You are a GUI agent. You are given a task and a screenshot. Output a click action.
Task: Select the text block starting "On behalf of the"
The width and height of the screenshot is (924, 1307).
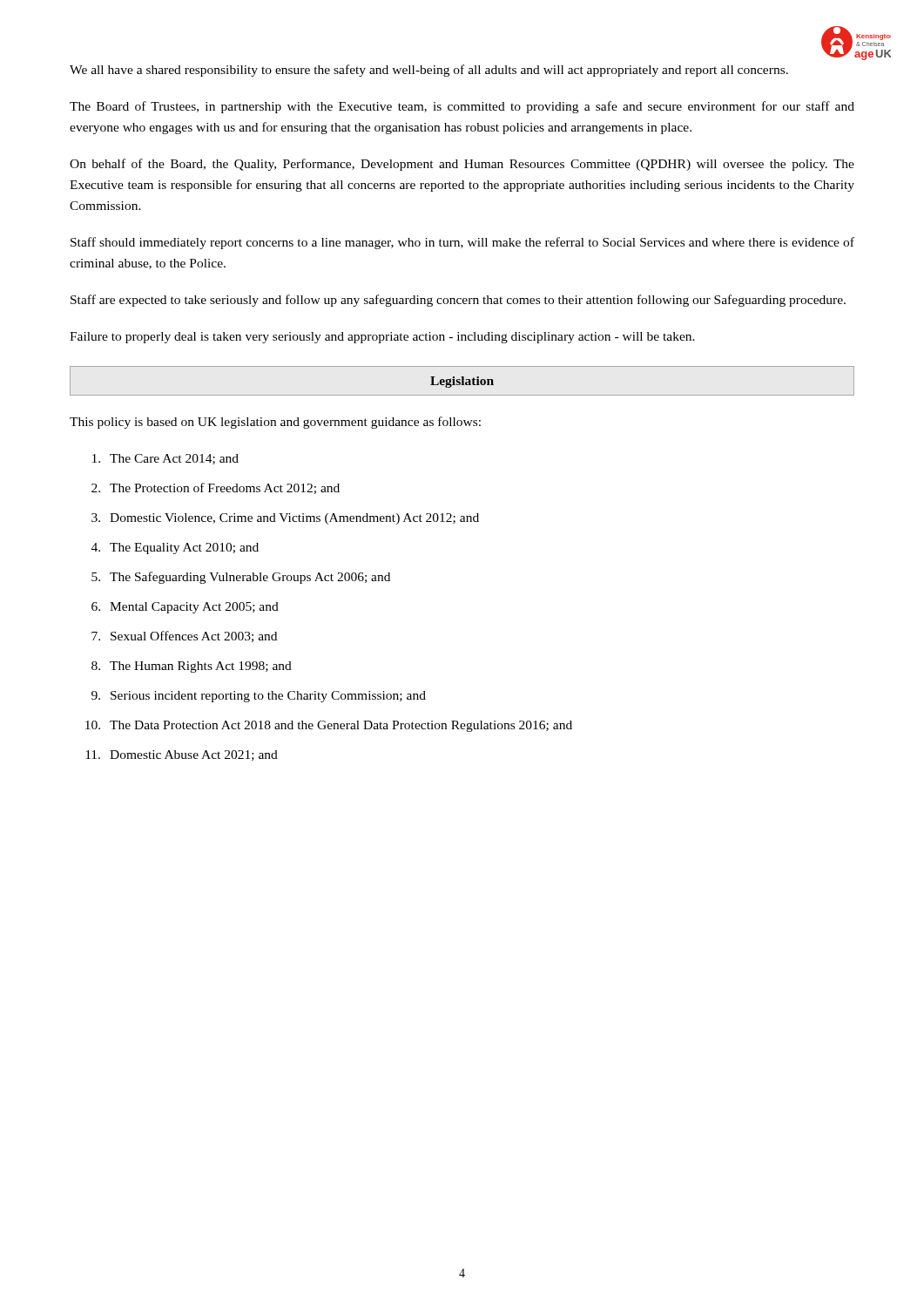click(462, 184)
